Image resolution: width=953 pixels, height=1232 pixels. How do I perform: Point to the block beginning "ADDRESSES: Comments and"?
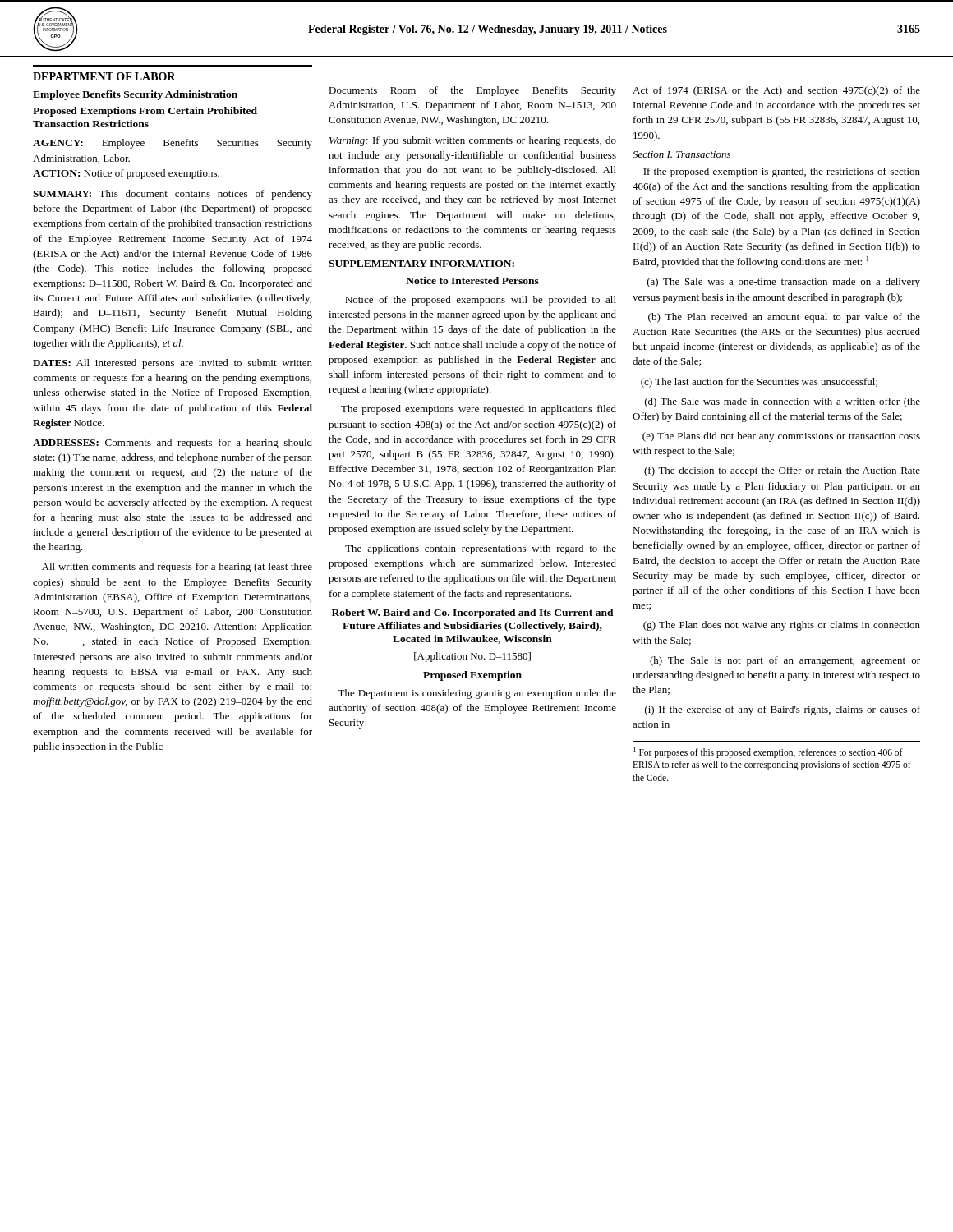coord(173,495)
